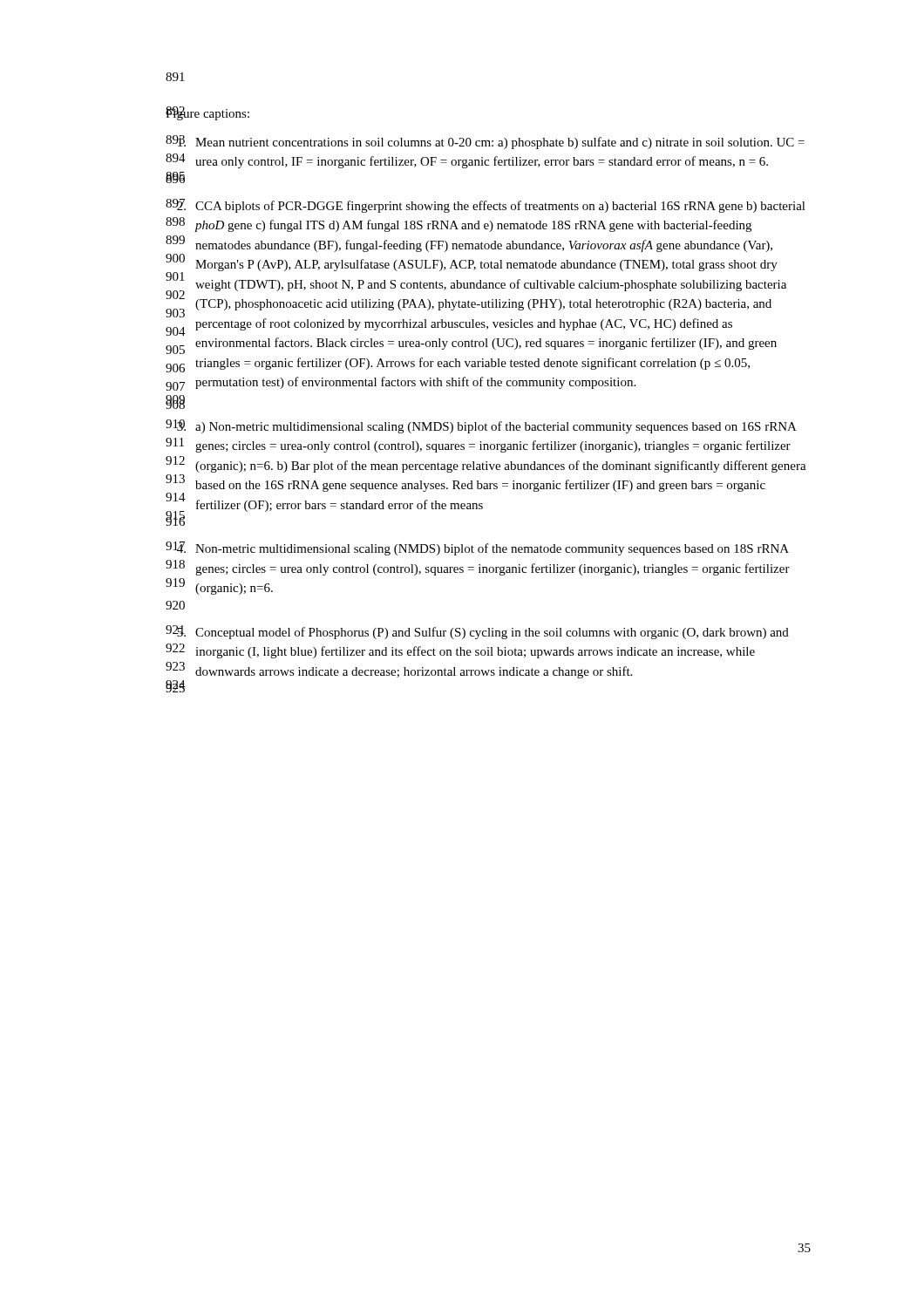Navigate to the text block starting "5. Conceptual model of Phosphorus (P) and"
The image size is (924, 1308).
[x=488, y=652]
